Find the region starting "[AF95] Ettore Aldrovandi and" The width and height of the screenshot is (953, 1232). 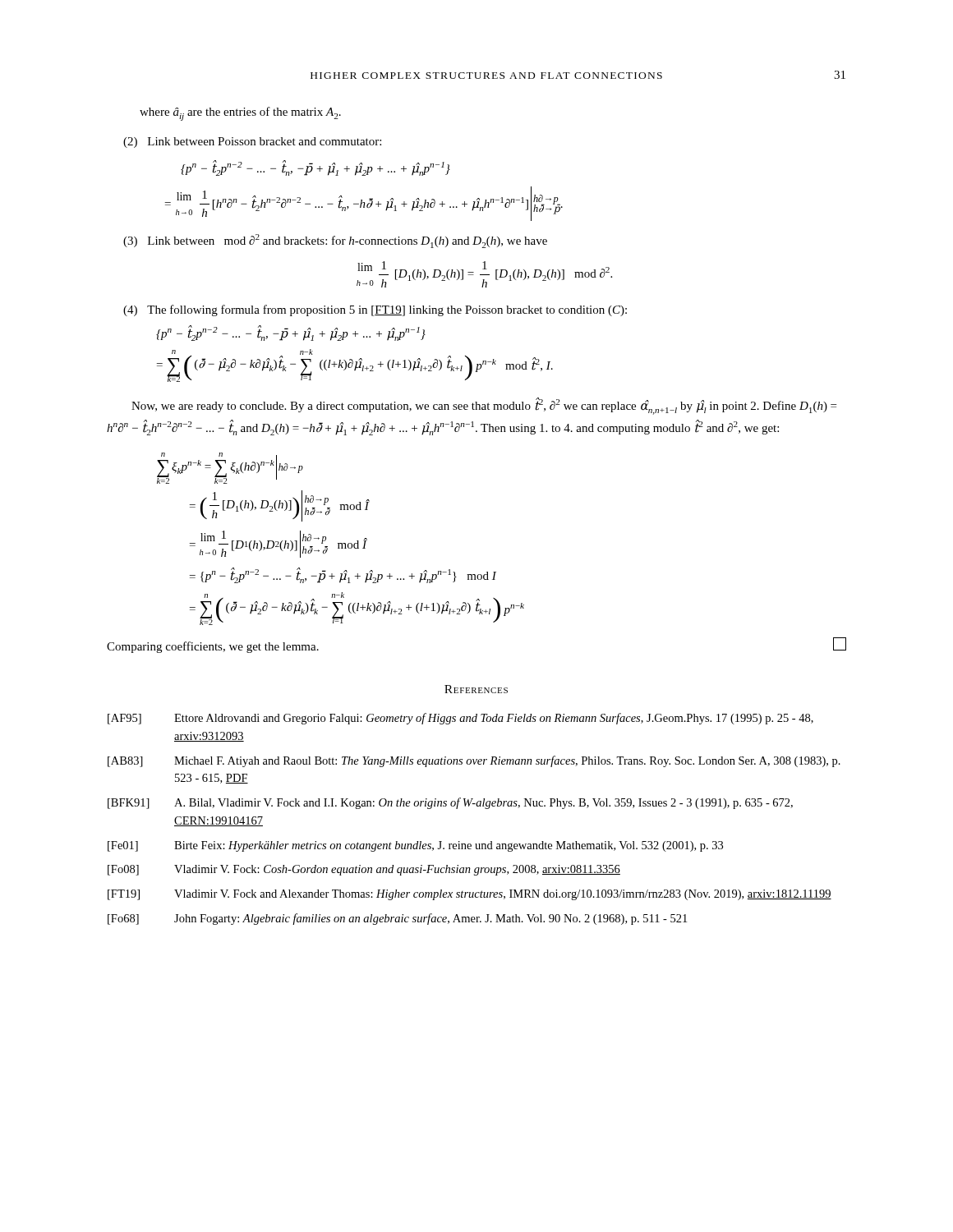click(476, 728)
